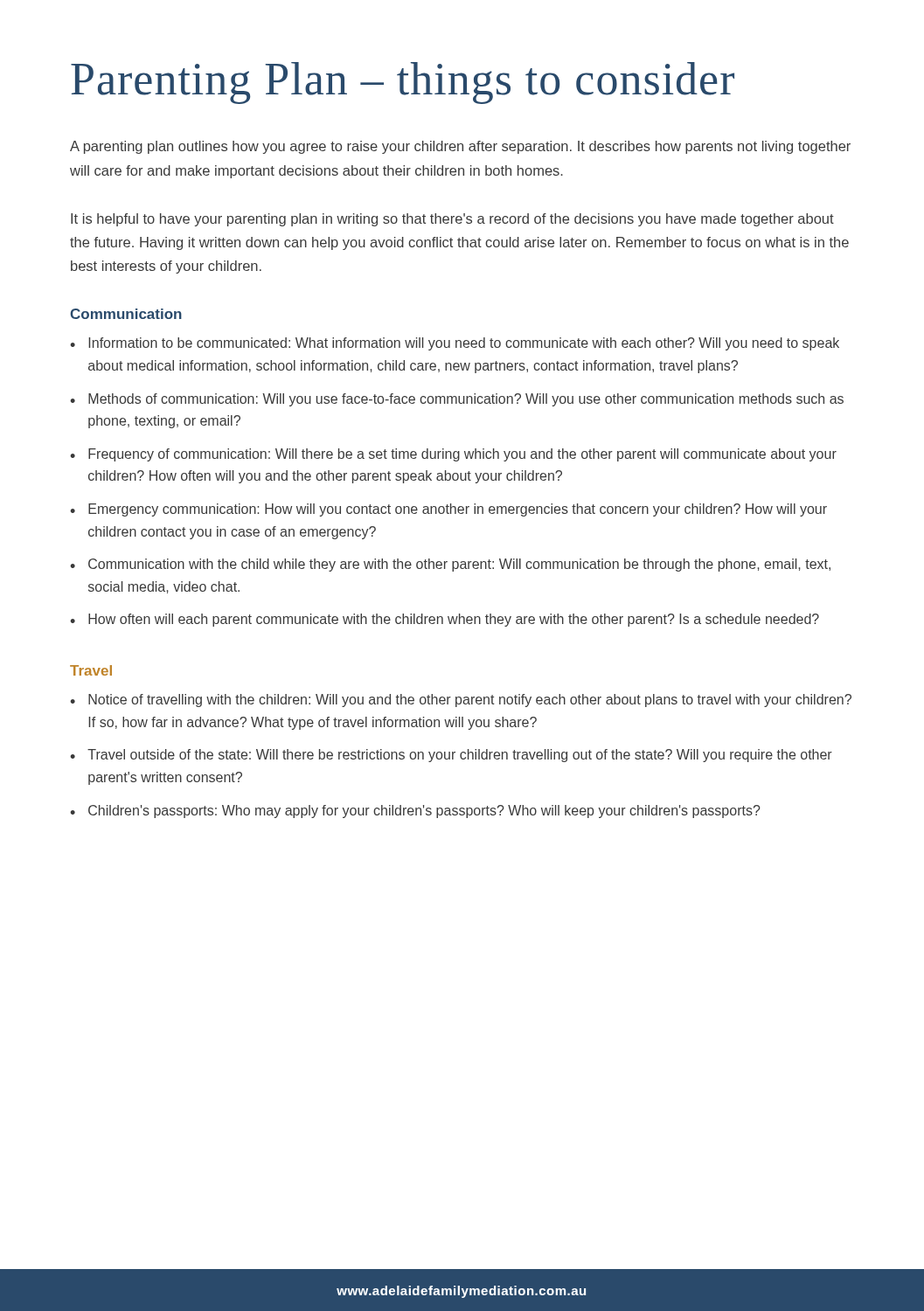Click on the passage starting "• Information to be communicated:"
Image resolution: width=924 pixels, height=1311 pixels.
pyautogui.click(x=462, y=355)
